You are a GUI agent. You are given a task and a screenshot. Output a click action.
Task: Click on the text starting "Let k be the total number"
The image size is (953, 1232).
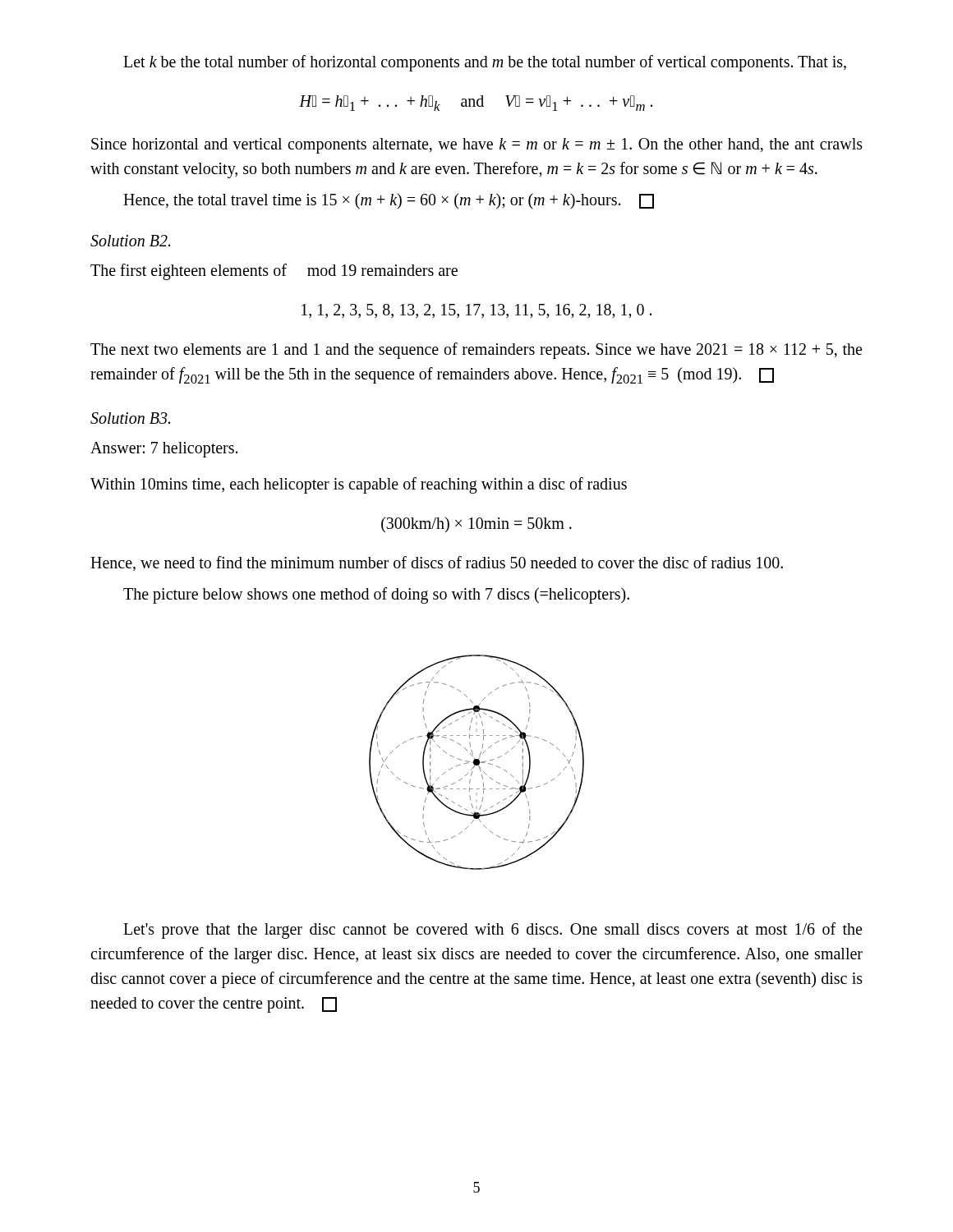point(485,62)
